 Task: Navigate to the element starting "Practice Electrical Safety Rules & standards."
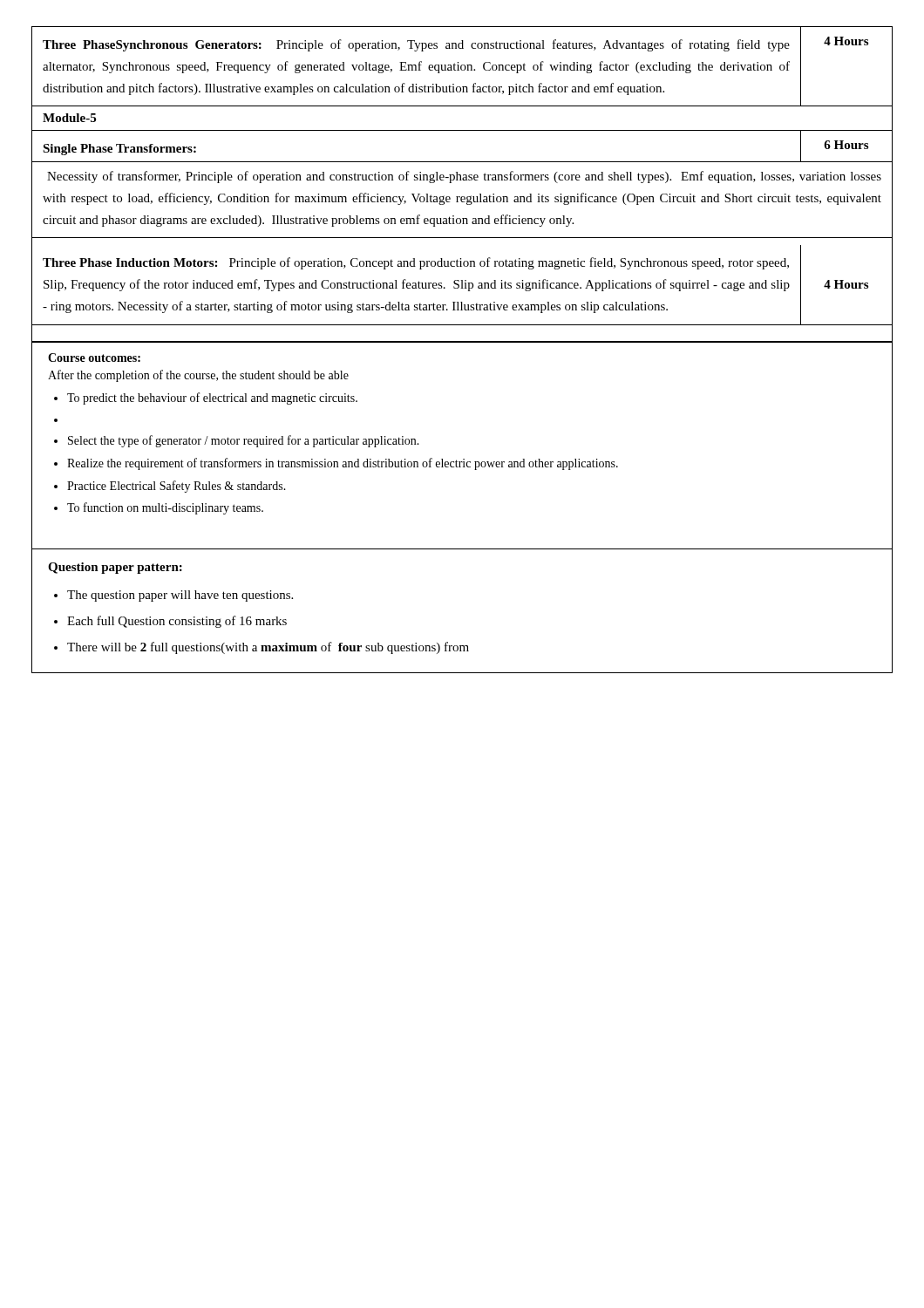[x=177, y=486]
